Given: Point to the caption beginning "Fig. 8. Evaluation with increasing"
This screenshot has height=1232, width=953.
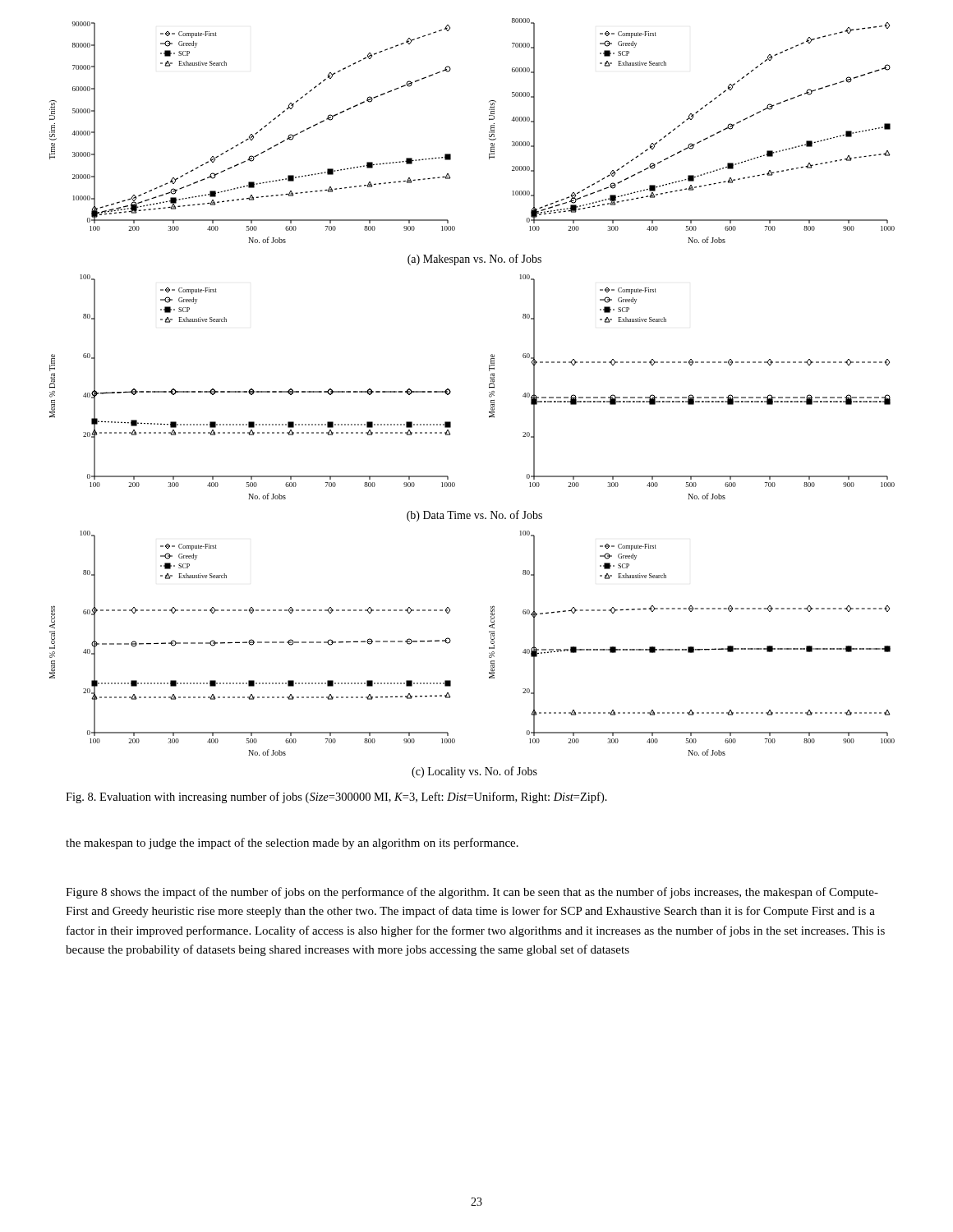Looking at the screenshot, I should pyautogui.click(x=337, y=797).
